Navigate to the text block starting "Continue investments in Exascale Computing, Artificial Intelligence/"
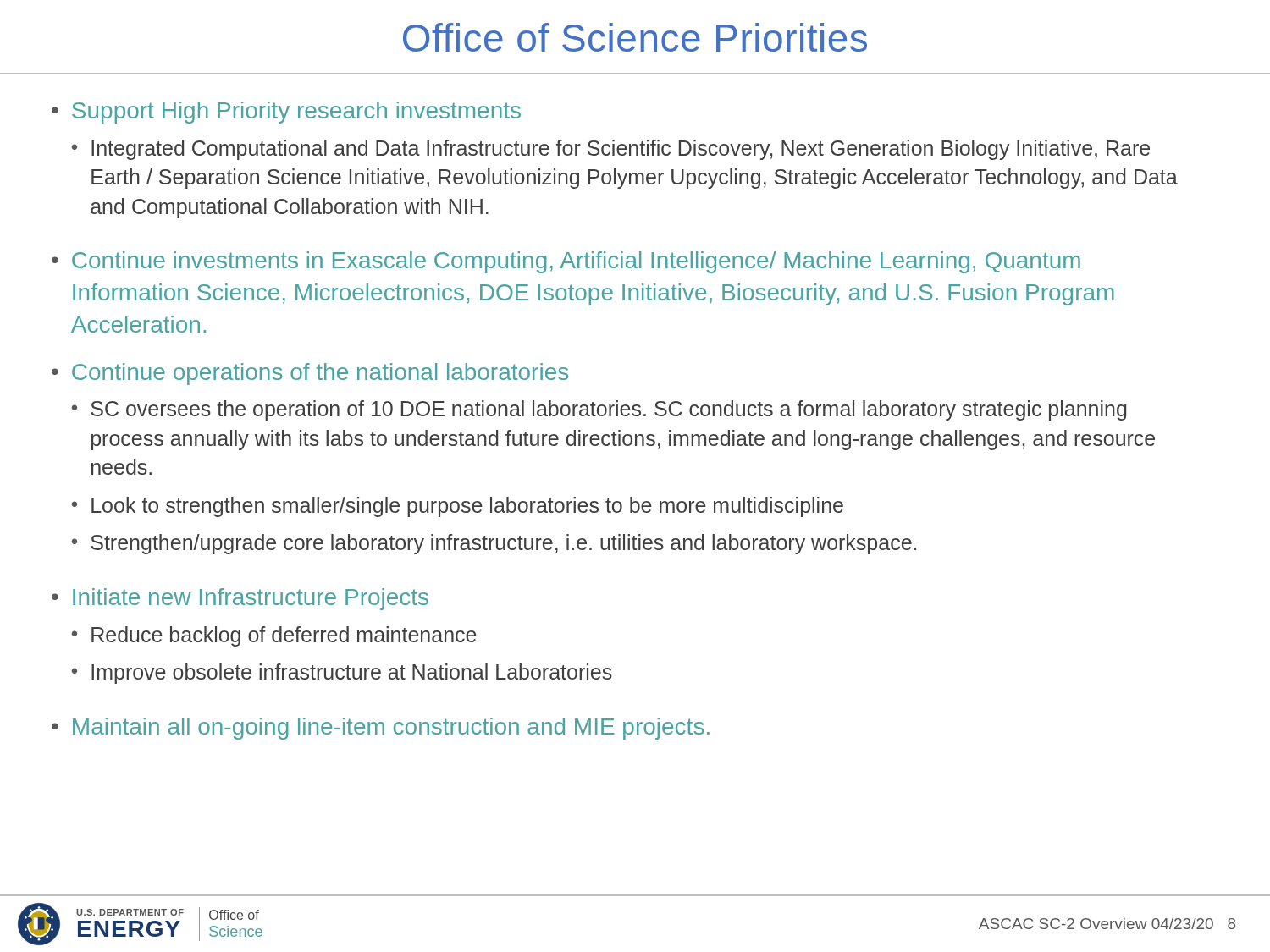Image resolution: width=1270 pixels, height=952 pixels. 593,292
